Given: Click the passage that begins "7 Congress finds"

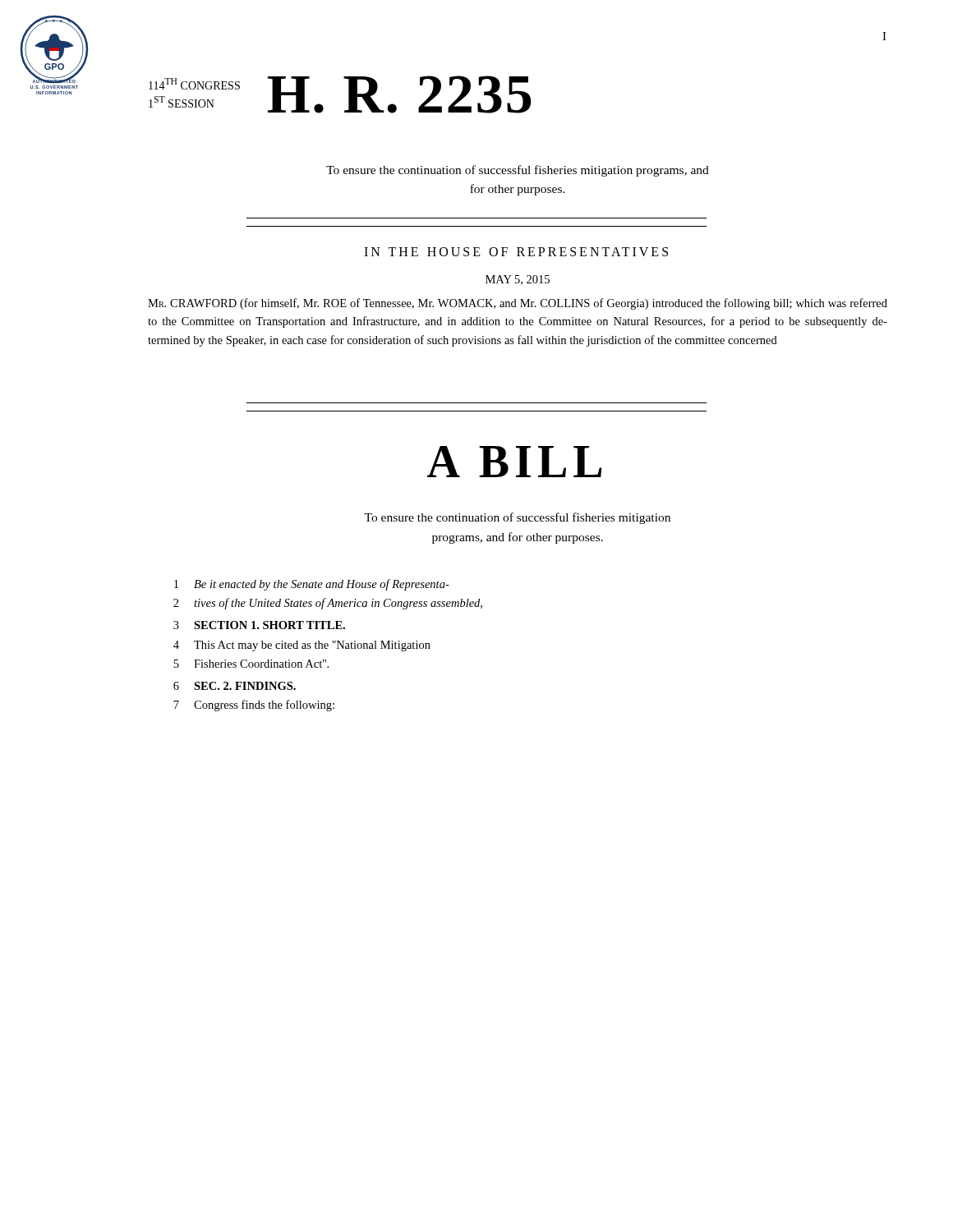Looking at the screenshot, I should coord(254,706).
